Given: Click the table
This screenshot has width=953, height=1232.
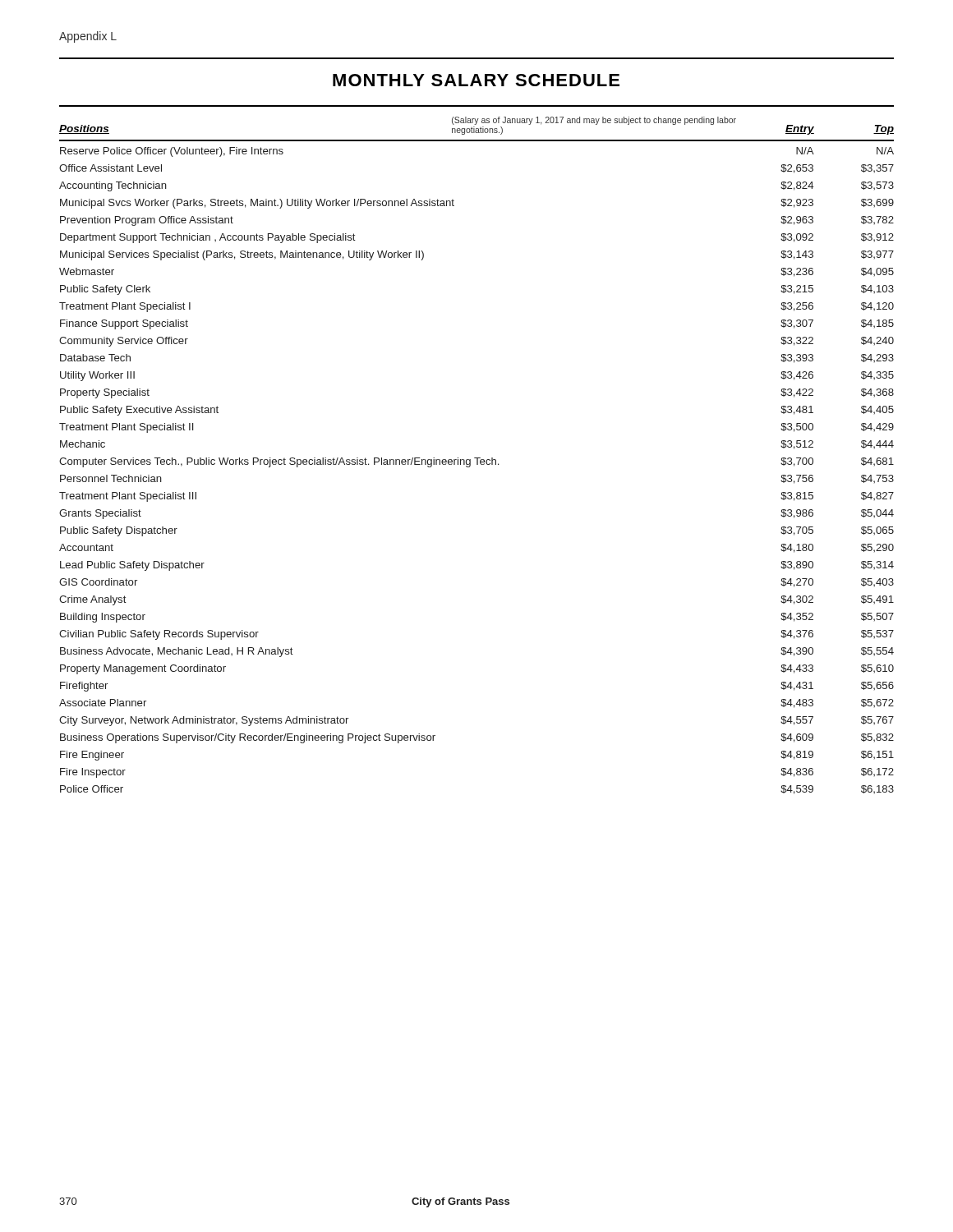Looking at the screenshot, I should (476, 453).
